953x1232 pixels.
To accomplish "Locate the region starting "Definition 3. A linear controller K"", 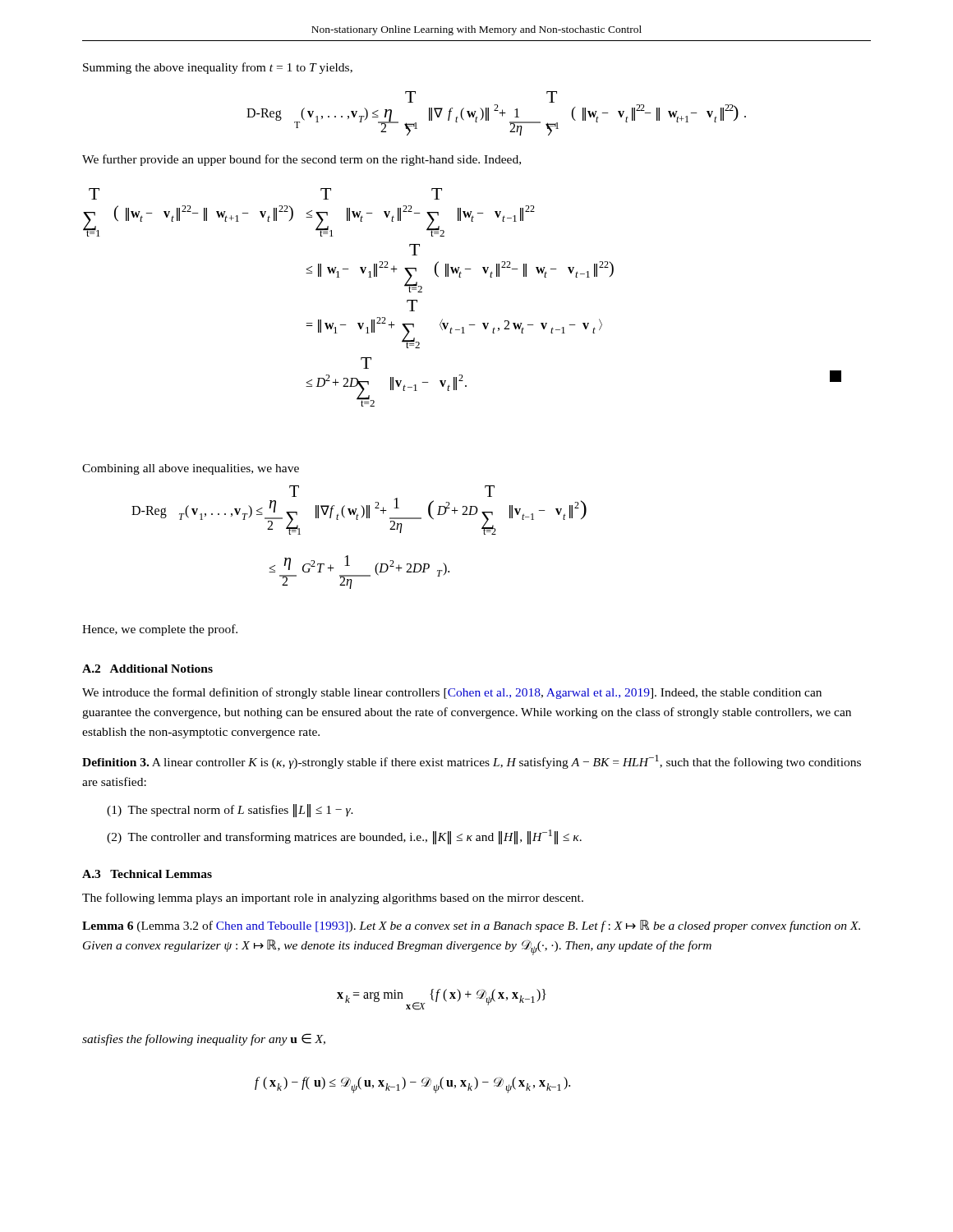I will click(472, 770).
